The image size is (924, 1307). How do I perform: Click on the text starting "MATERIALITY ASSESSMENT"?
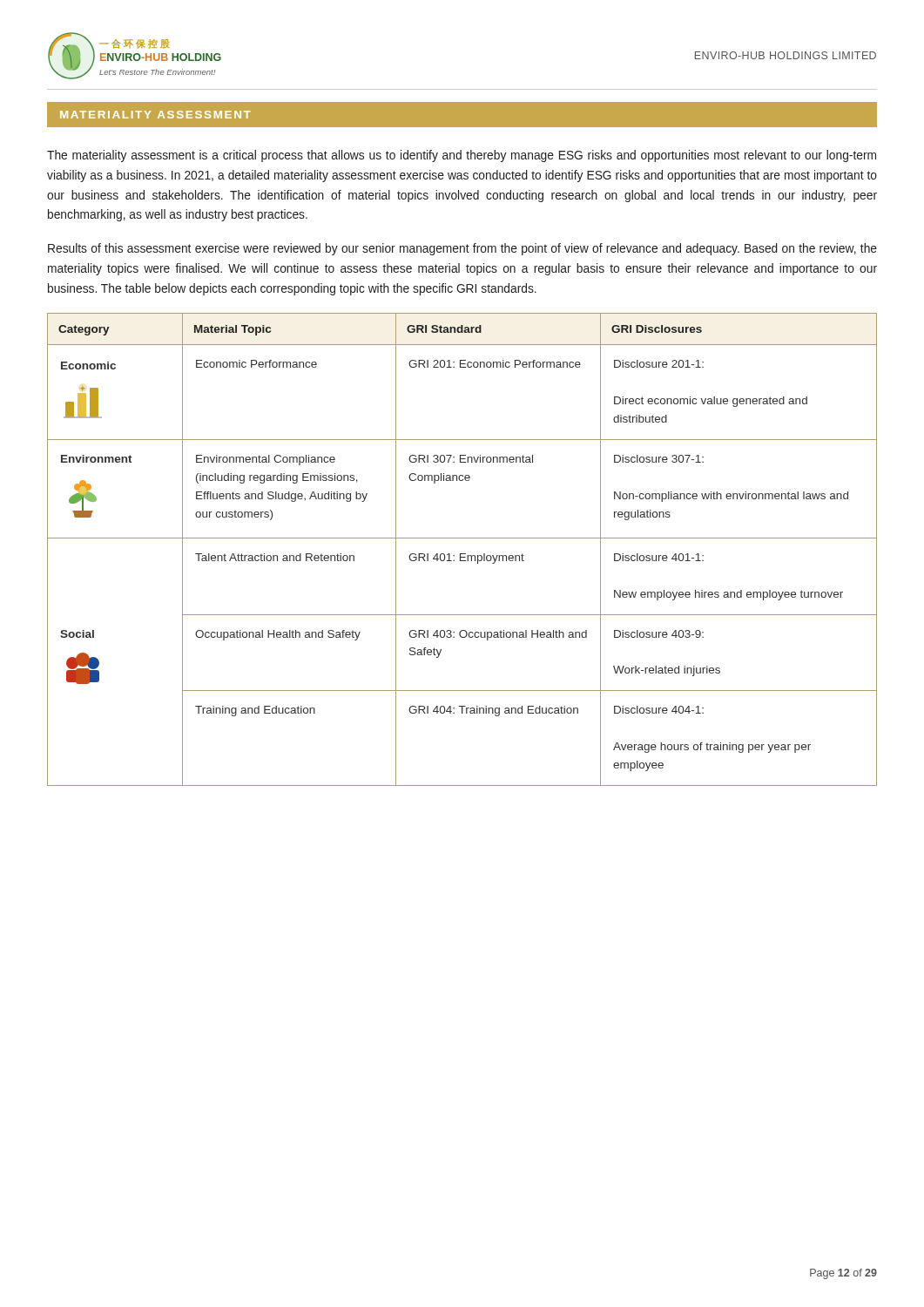[155, 115]
